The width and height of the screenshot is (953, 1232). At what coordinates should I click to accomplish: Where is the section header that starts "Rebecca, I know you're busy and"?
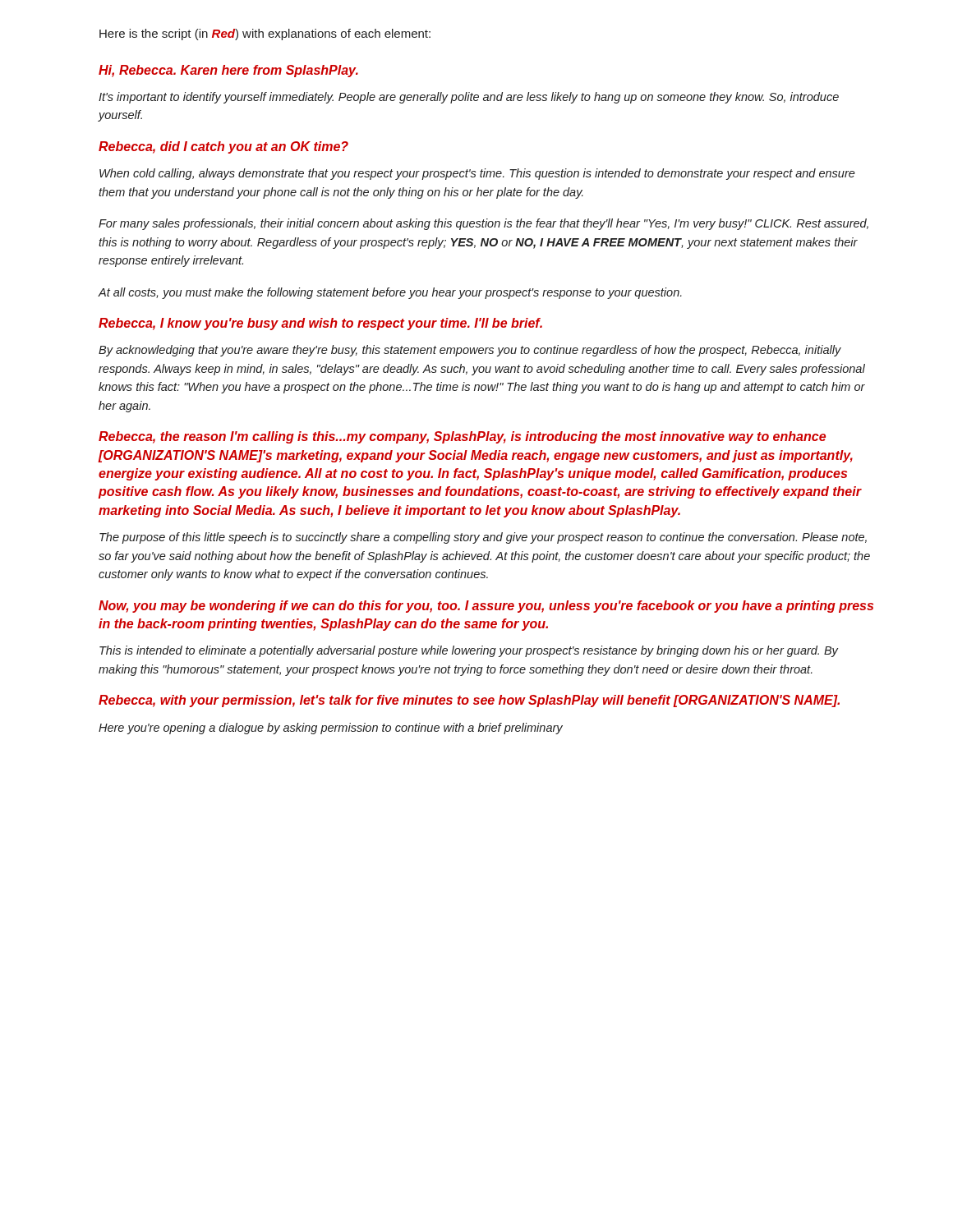click(x=321, y=323)
